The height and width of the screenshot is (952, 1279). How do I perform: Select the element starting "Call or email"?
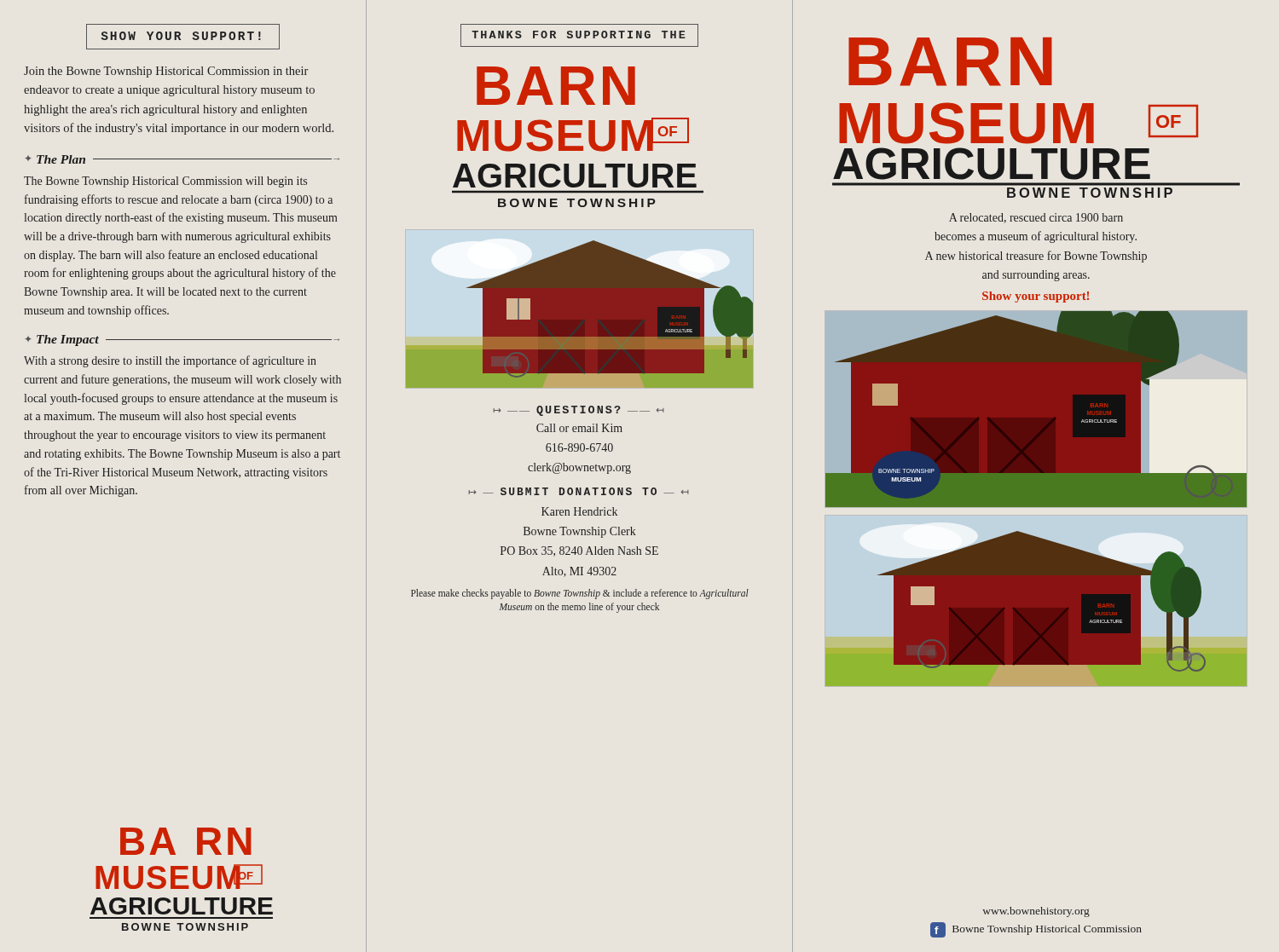(579, 448)
